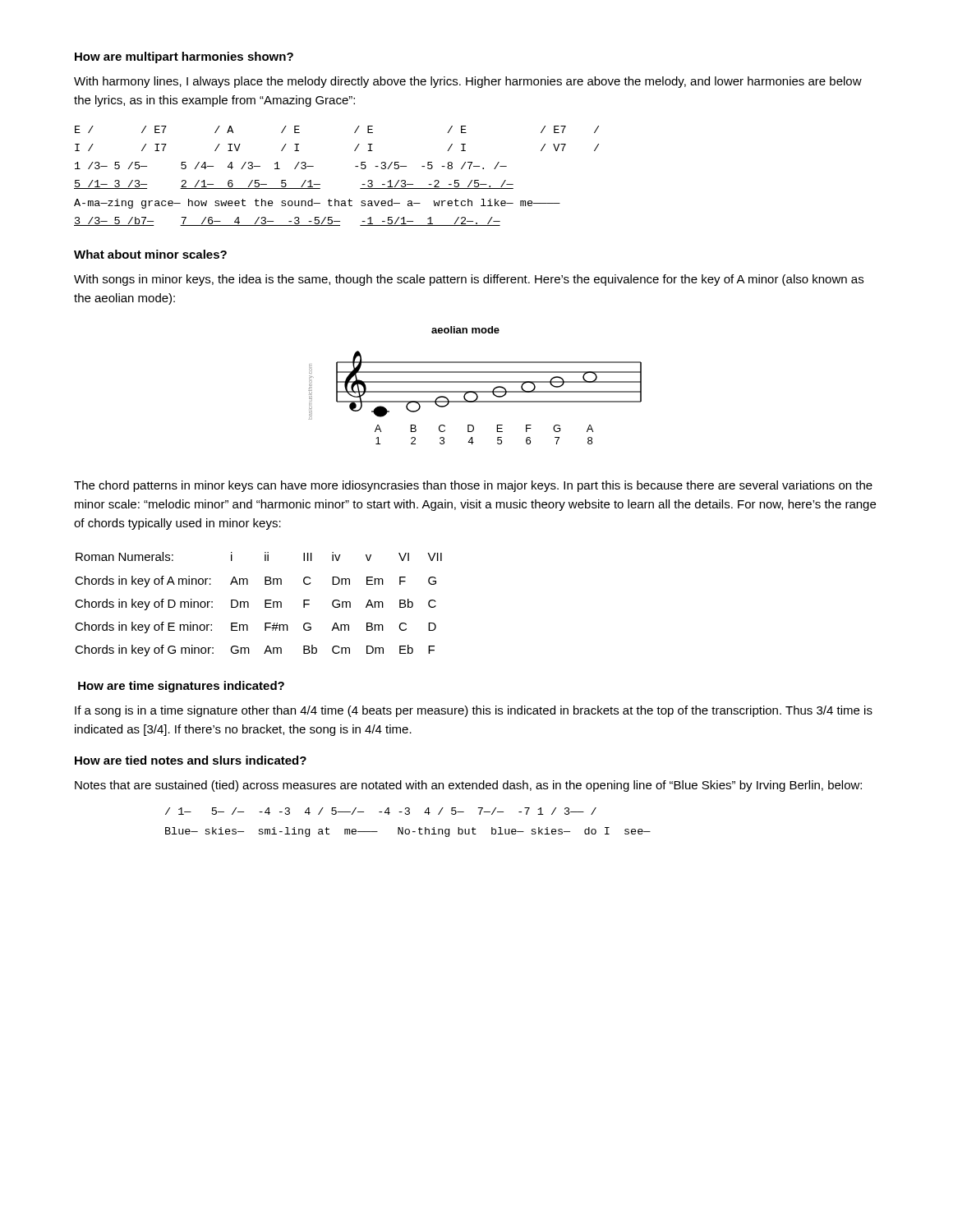This screenshot has height=1232, width=953.
Task: Click the passage that begins "If a song is in a"
Action: pyautogui.click(x=473, y=719)
